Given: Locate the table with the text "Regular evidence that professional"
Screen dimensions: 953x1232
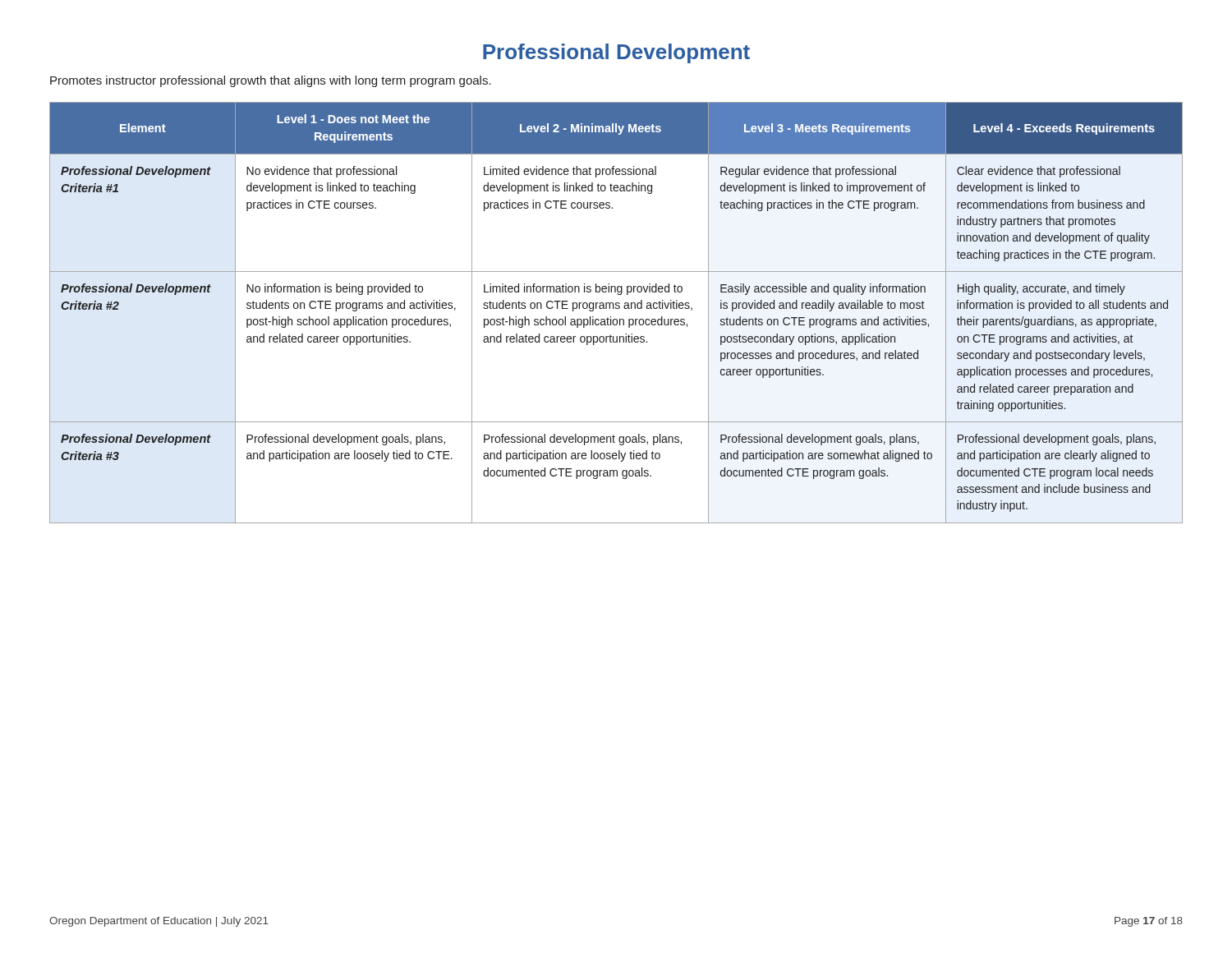Looking at the screenshot, I should point(616,312).
